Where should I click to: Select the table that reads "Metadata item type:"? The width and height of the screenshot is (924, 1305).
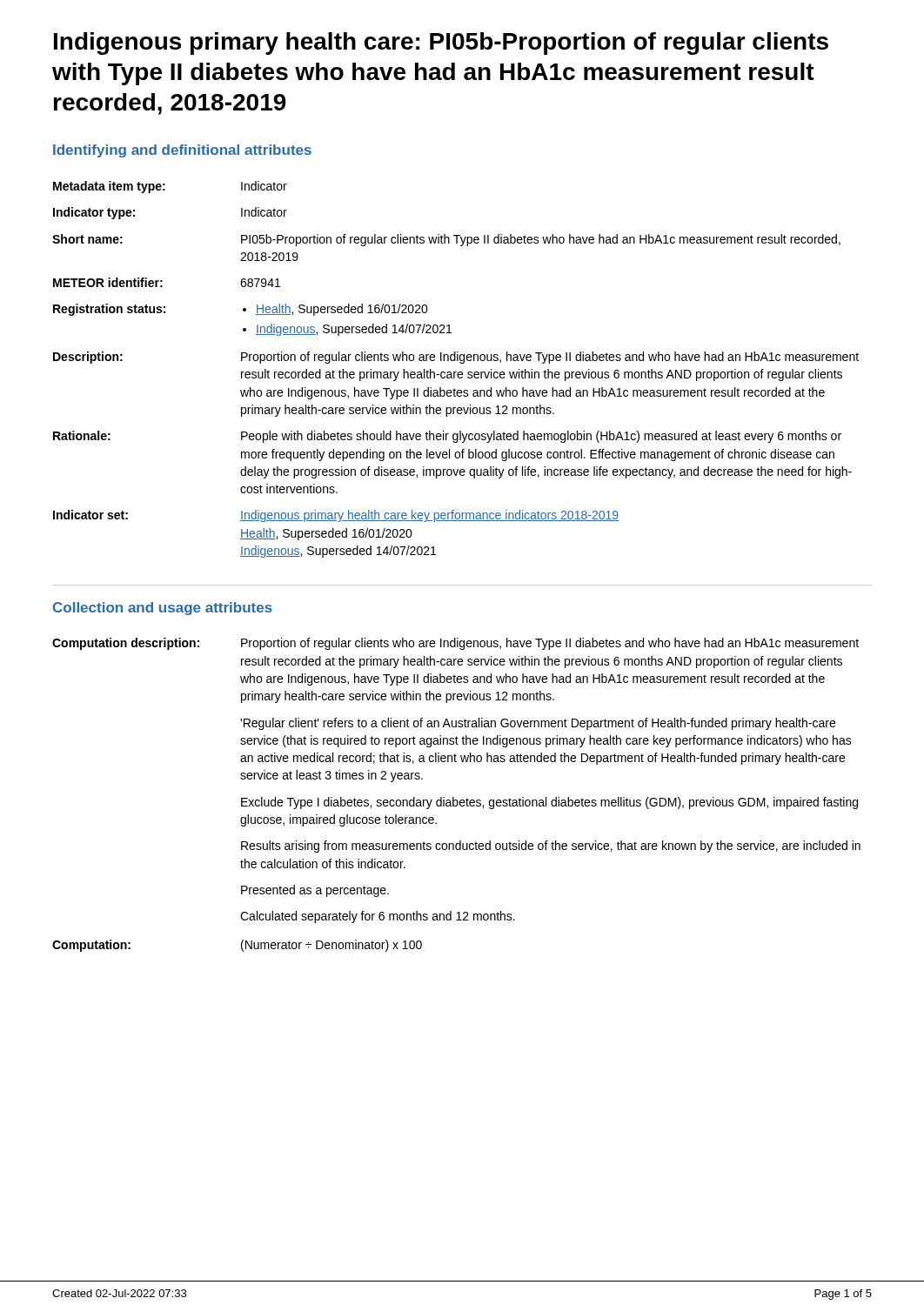462,369
